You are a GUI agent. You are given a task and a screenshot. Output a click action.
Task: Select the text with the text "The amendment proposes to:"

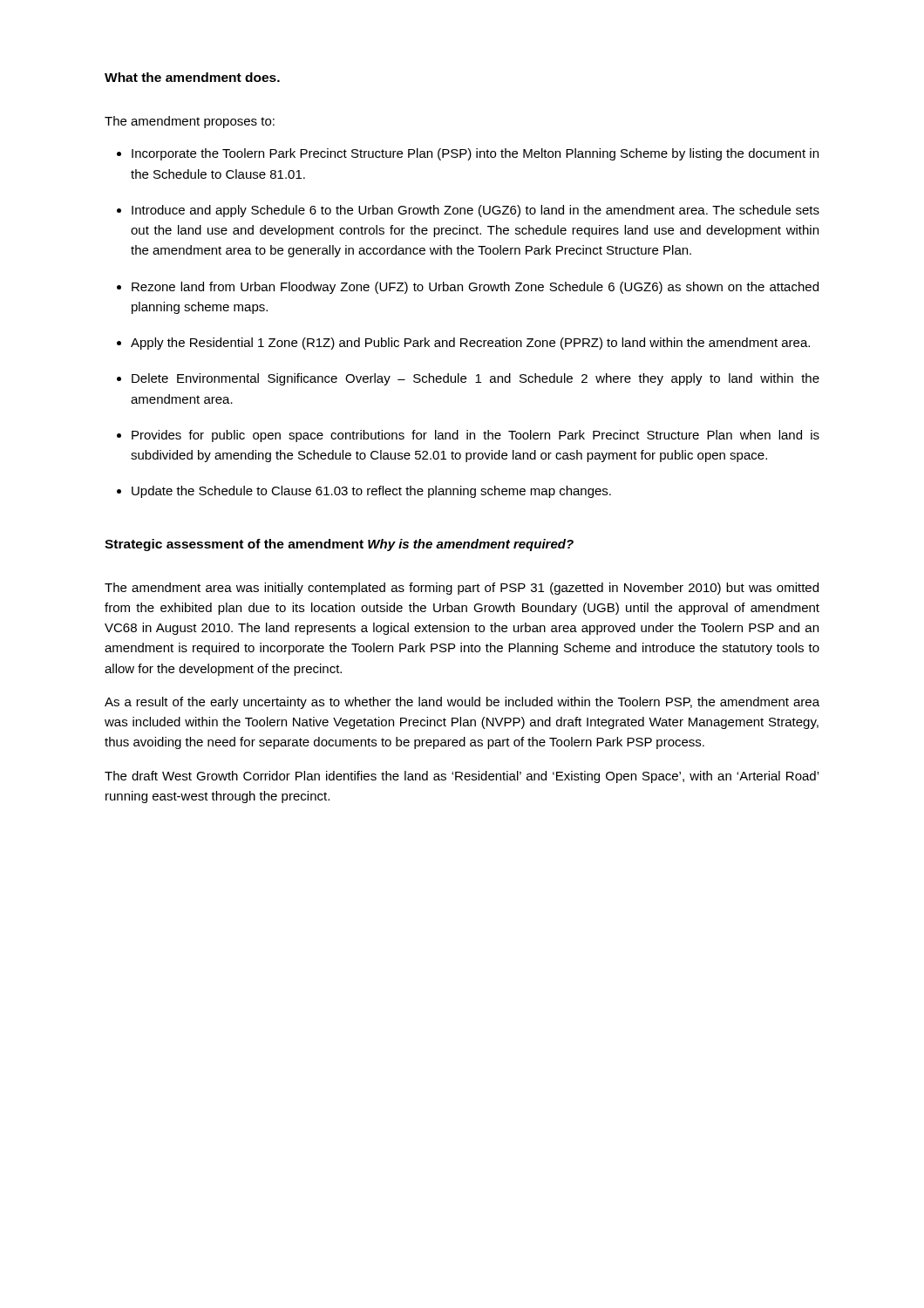190,122
